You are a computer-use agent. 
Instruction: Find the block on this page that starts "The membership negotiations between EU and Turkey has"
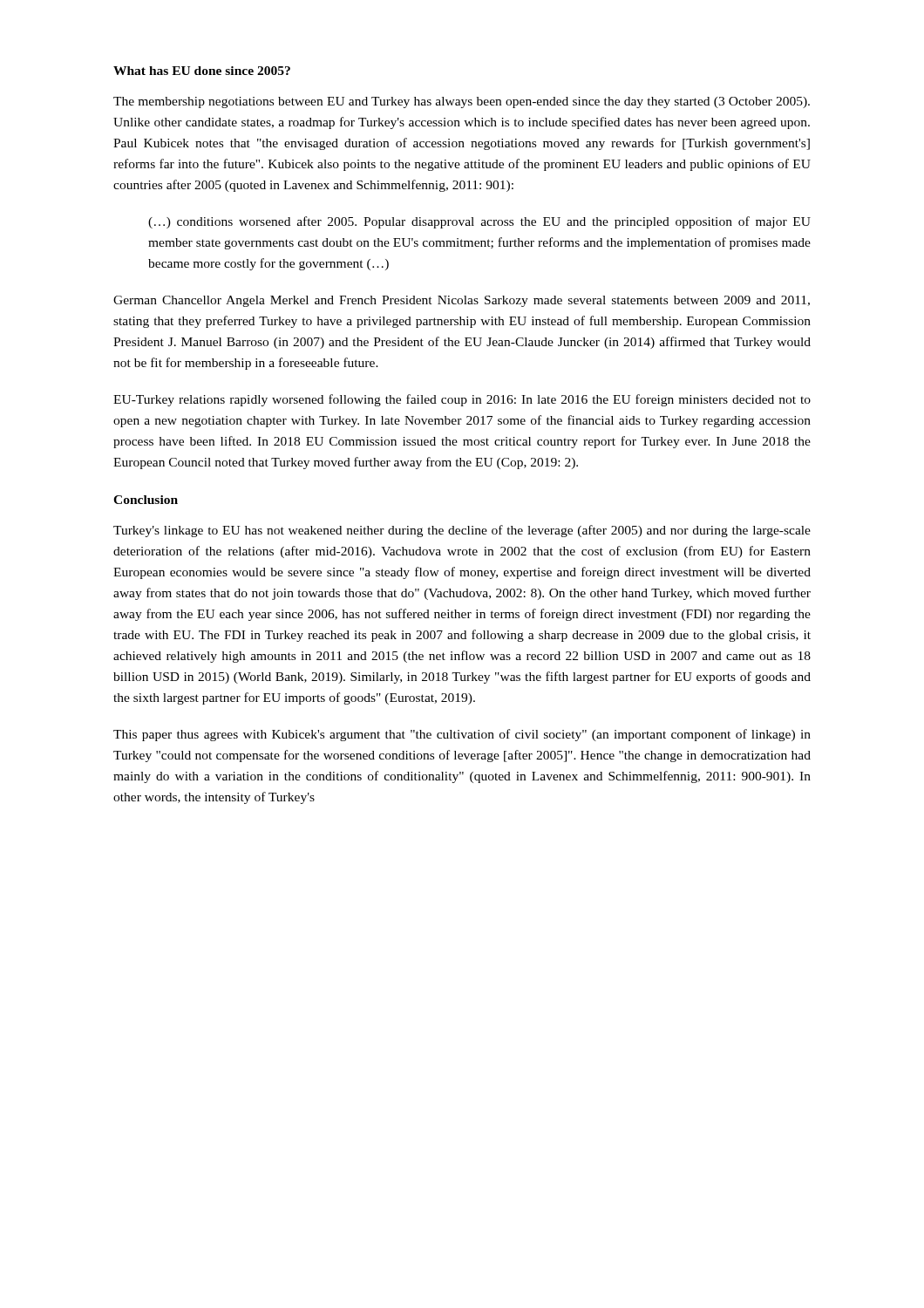pos(462,143)
